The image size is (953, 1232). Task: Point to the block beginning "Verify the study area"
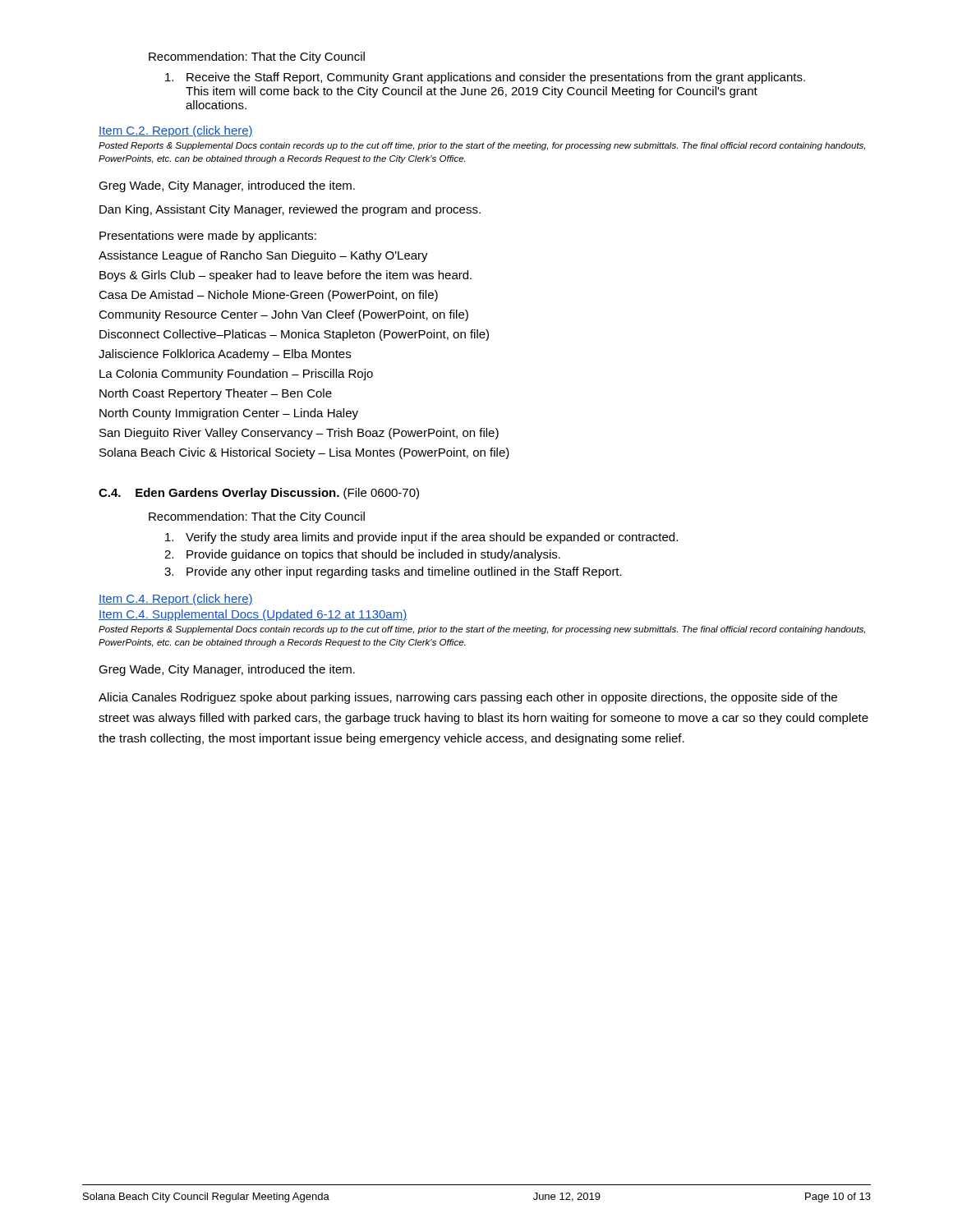[x=493, y=537]
